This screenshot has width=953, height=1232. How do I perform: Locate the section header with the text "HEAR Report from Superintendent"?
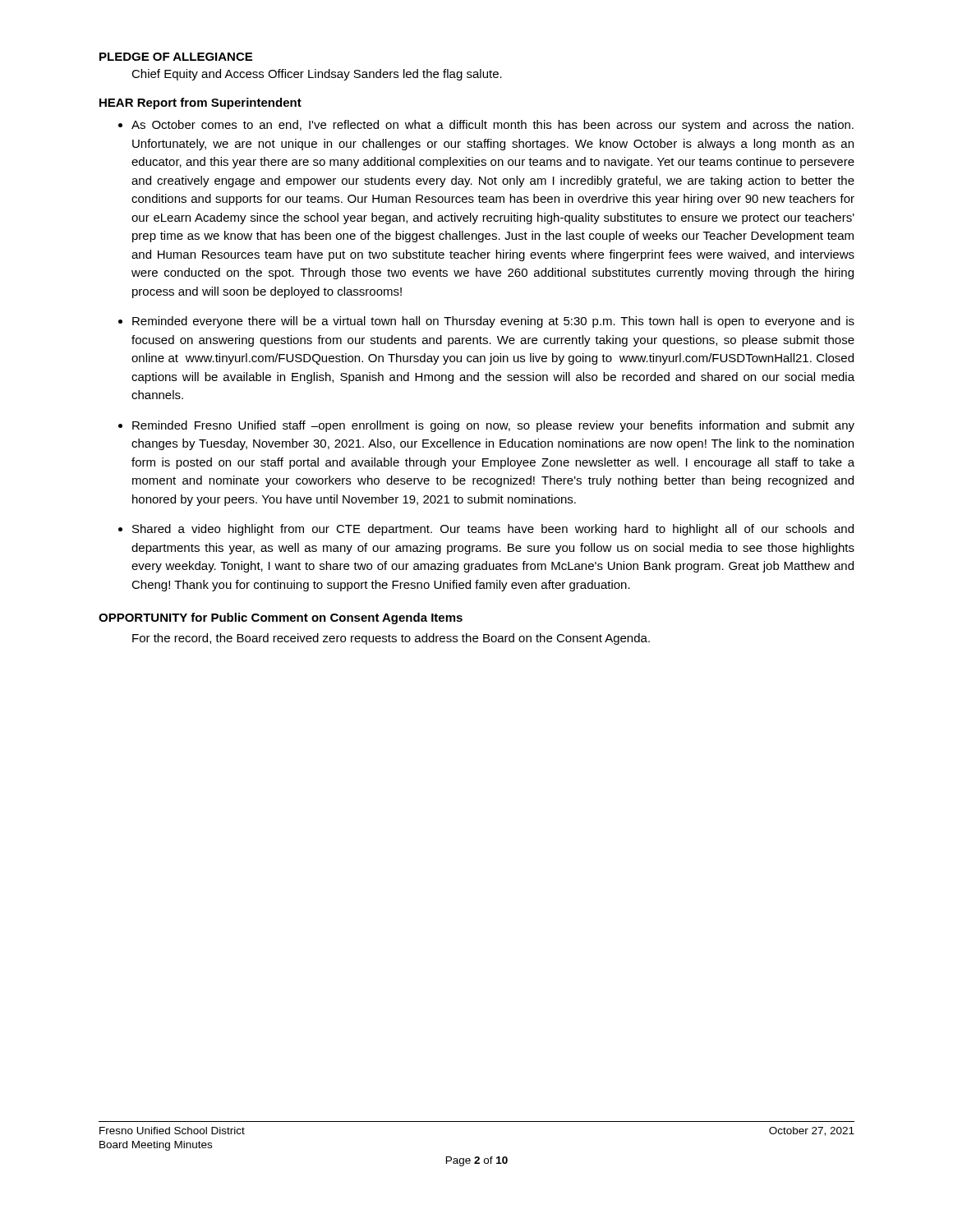pos(200,102)
